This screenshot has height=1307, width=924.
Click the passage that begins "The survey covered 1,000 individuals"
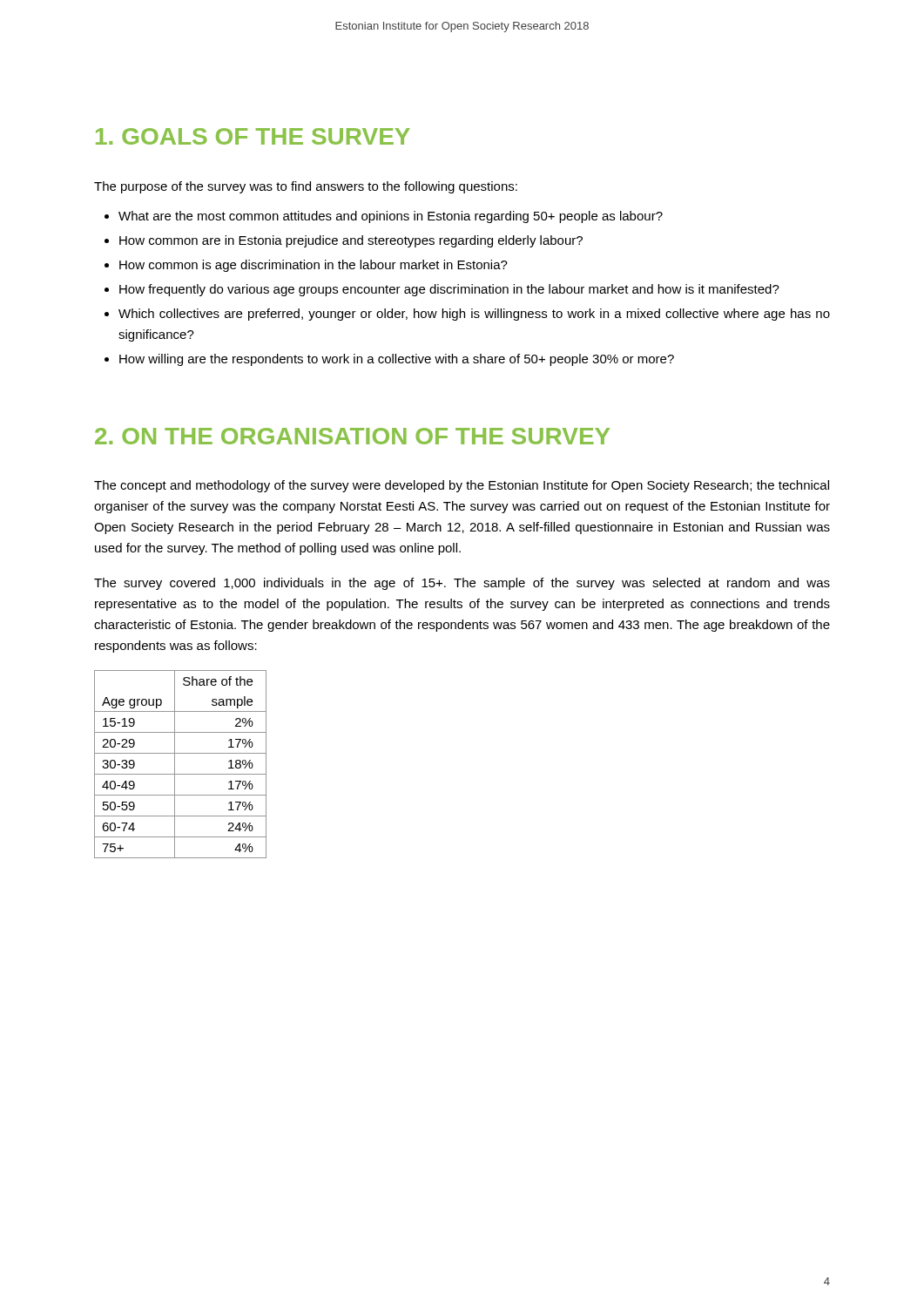(x=462, y=614)
